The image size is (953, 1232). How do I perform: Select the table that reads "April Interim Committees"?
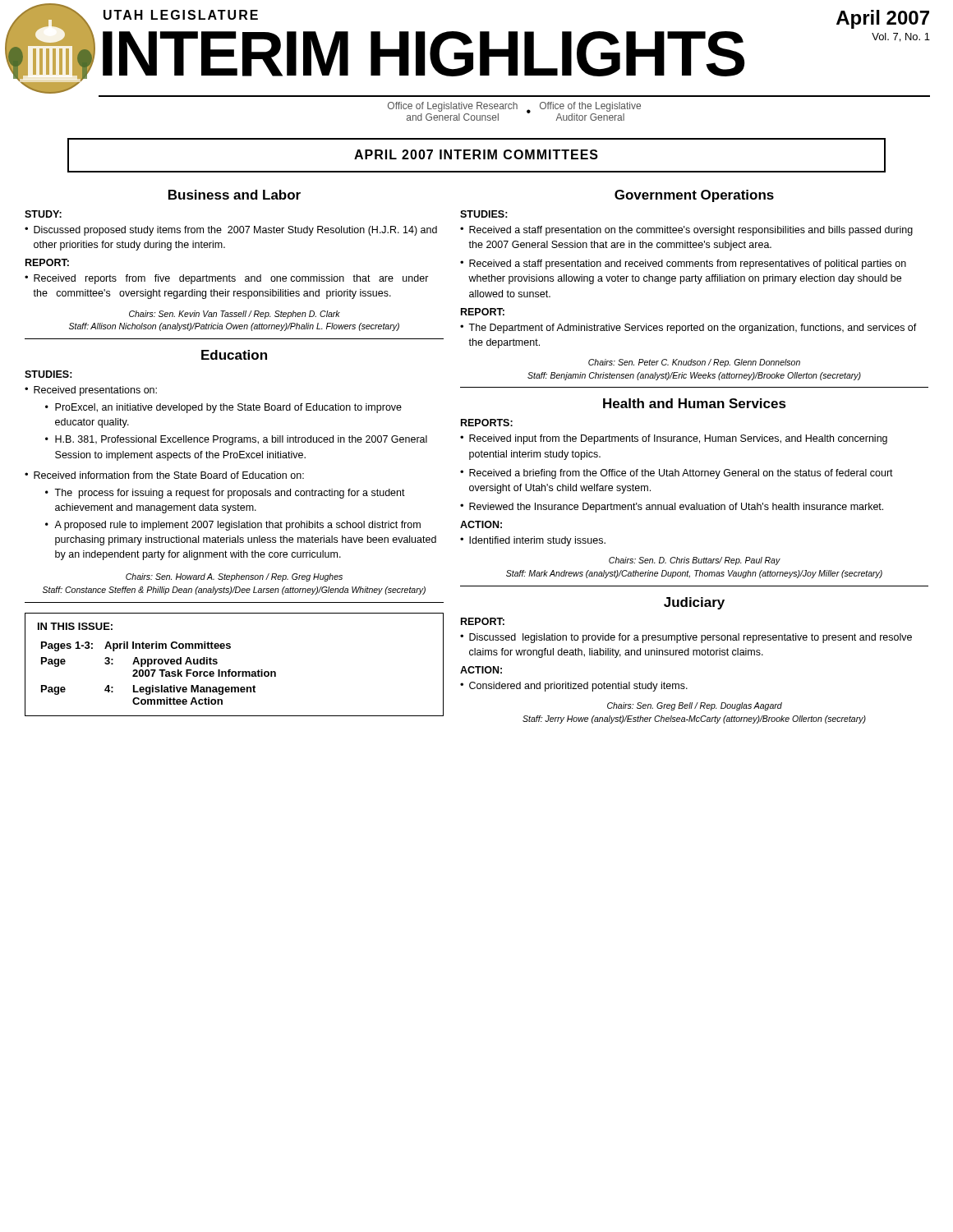tap(234, 664)
